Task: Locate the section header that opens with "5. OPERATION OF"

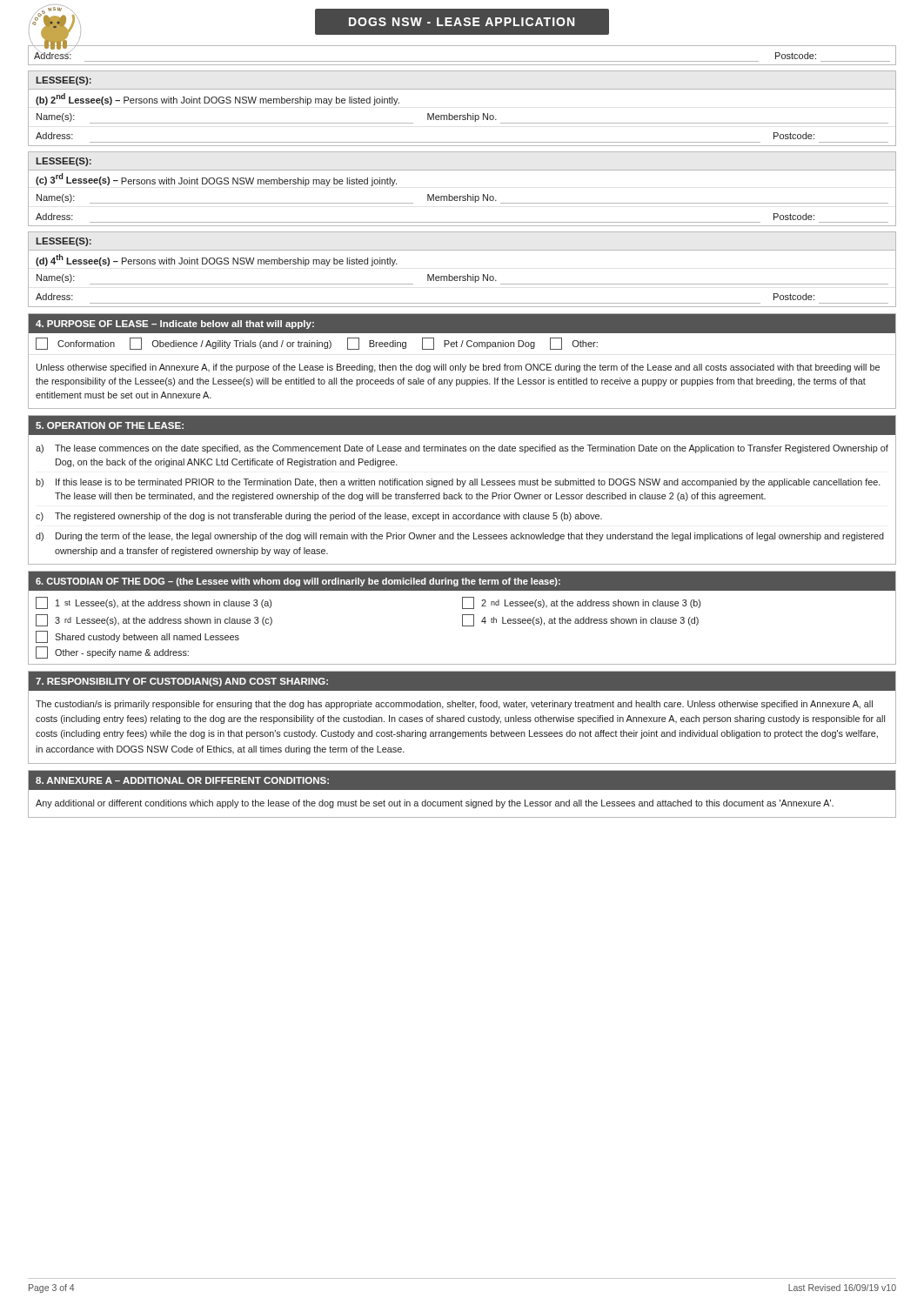Action: point(462,490)
